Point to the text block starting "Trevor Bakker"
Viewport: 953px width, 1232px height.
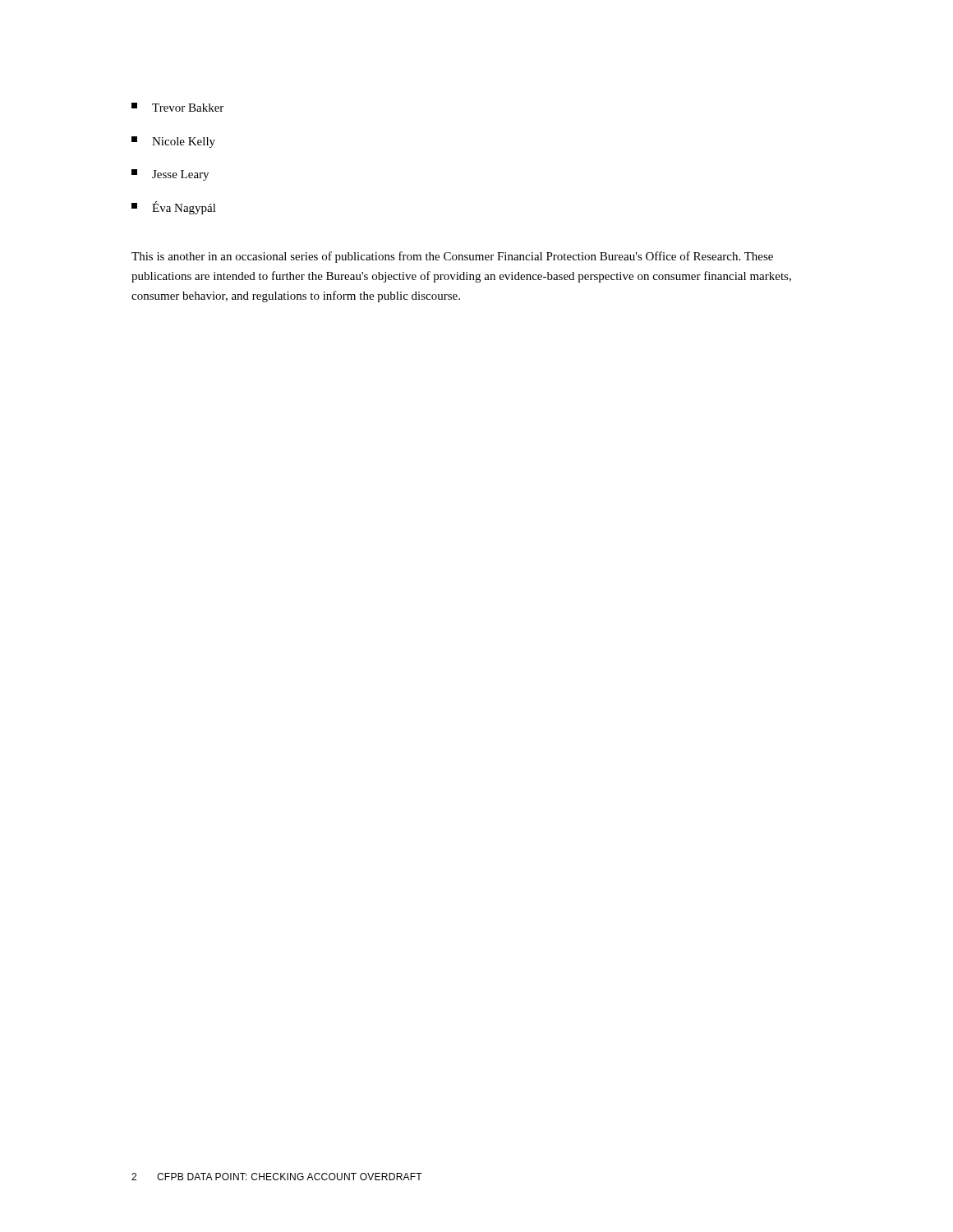178,108
